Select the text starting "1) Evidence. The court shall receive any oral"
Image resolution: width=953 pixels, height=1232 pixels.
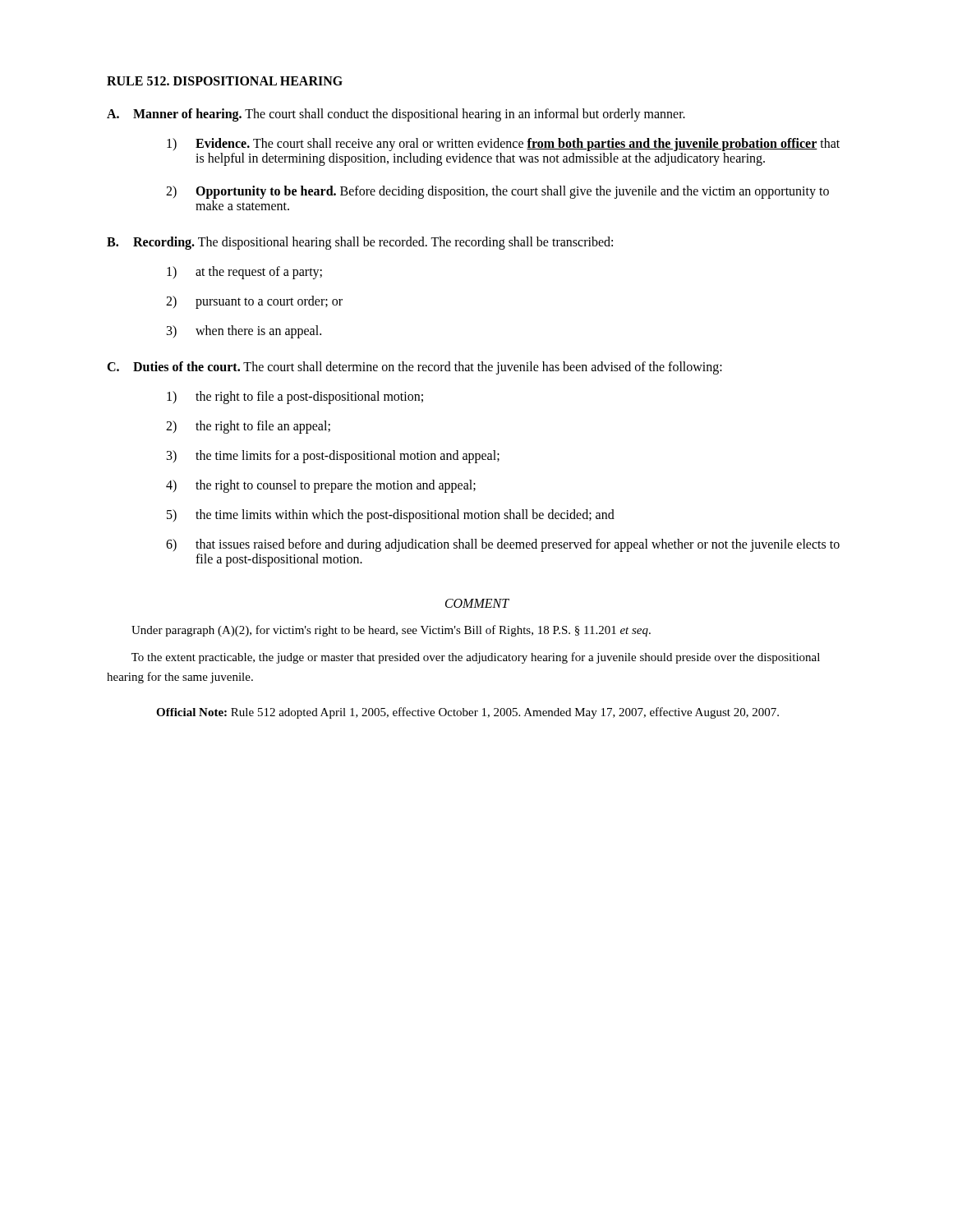pyautogui.click(x=506, y=151)
